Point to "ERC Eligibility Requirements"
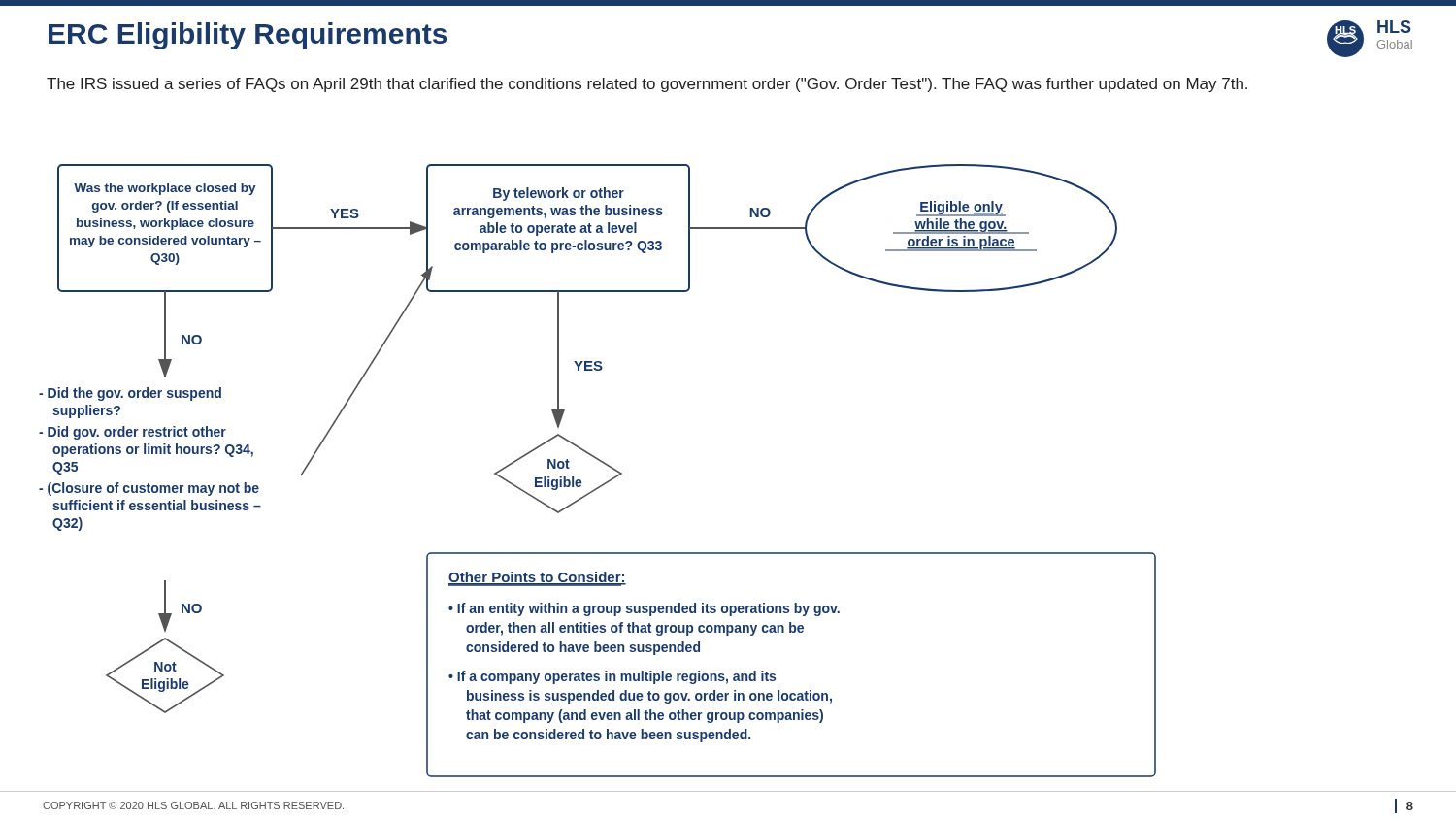The image size is (1456, 819). [x=247, y=34]
